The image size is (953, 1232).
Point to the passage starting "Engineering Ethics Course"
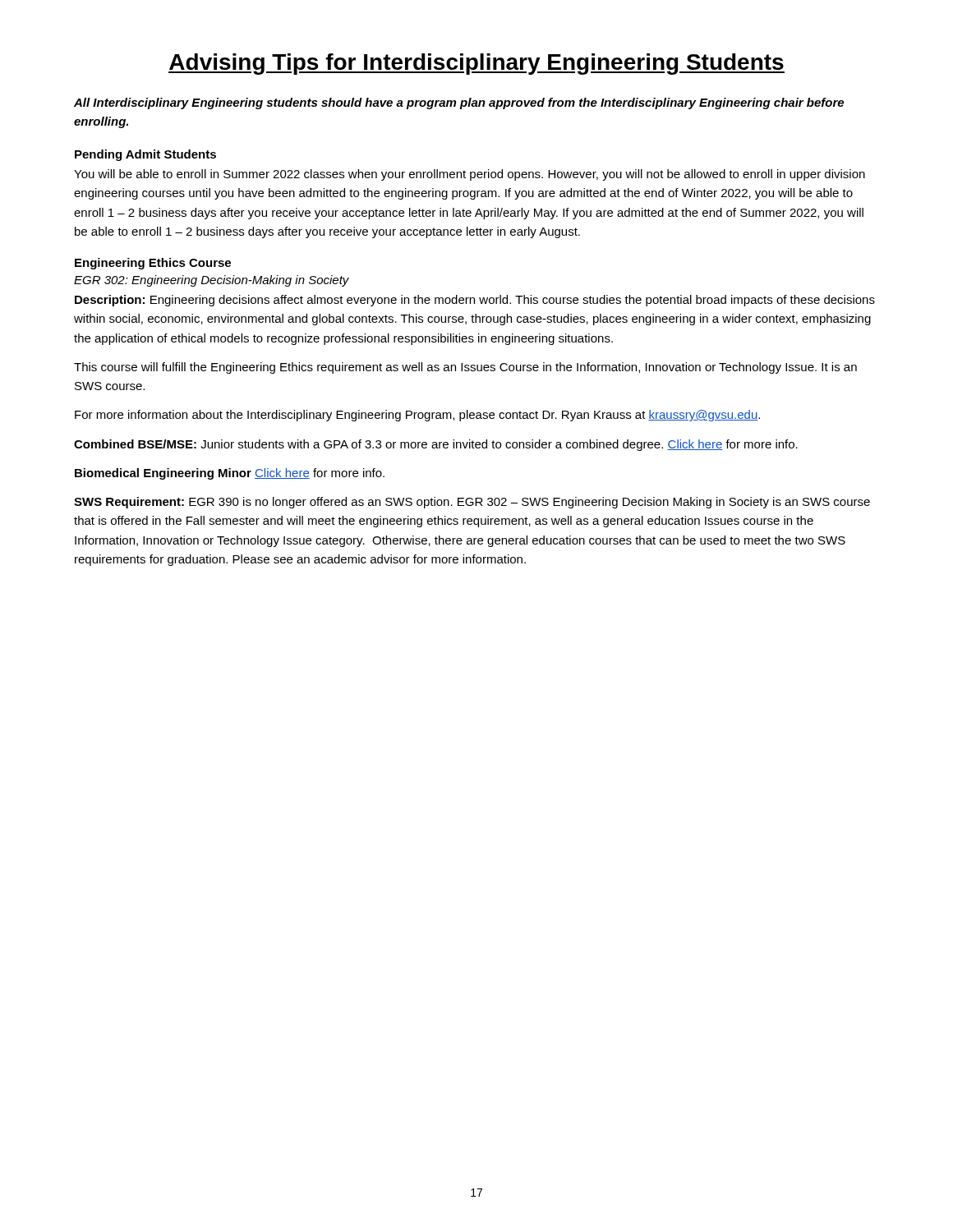coord(153,262)
